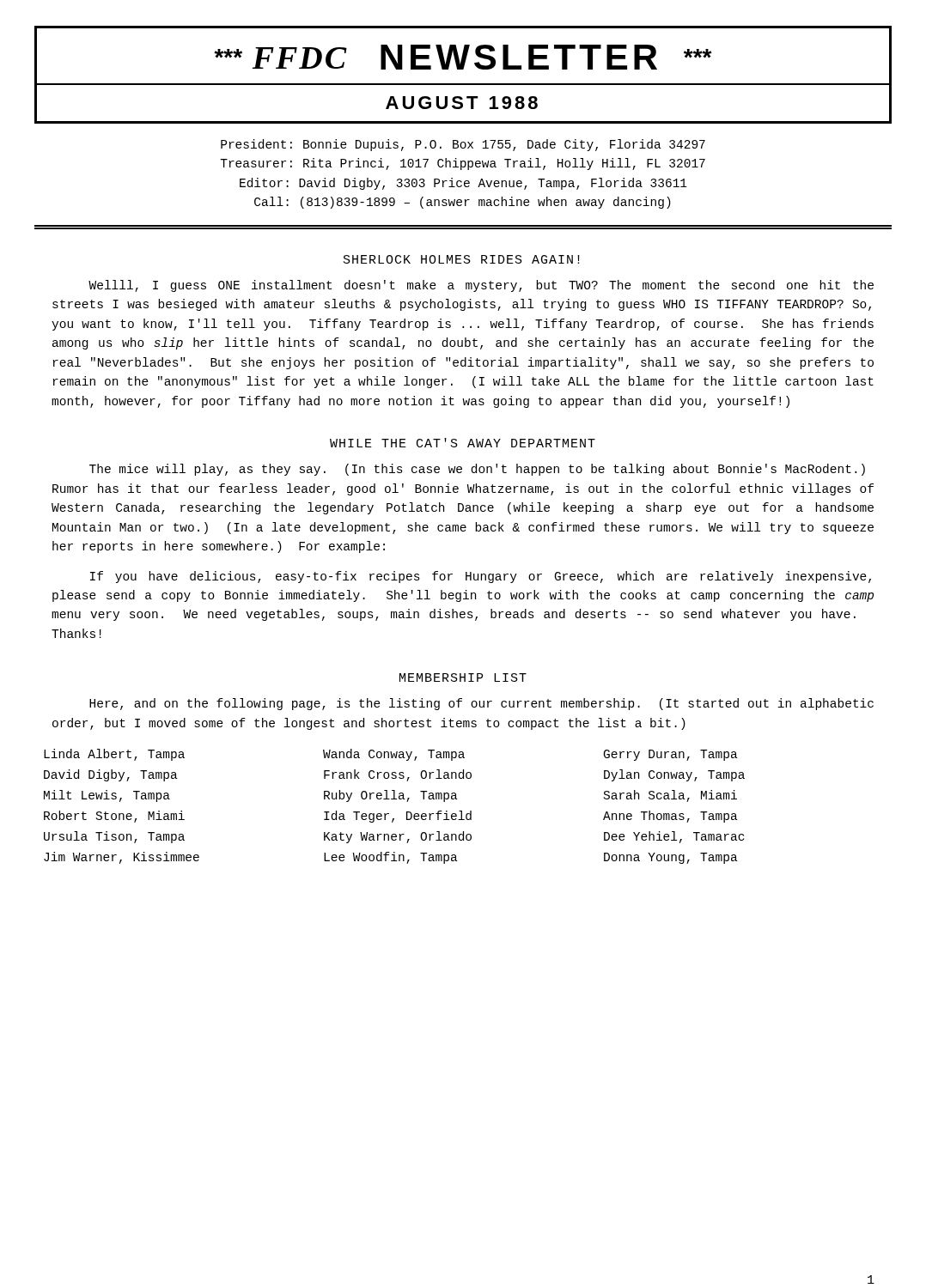This screenshot has width=926, height=1288.
Task: Where is the passage that starts "Wellll, I guess ONE installment doesn't"?
Action: pyautogui.click(x=463, y=344)
